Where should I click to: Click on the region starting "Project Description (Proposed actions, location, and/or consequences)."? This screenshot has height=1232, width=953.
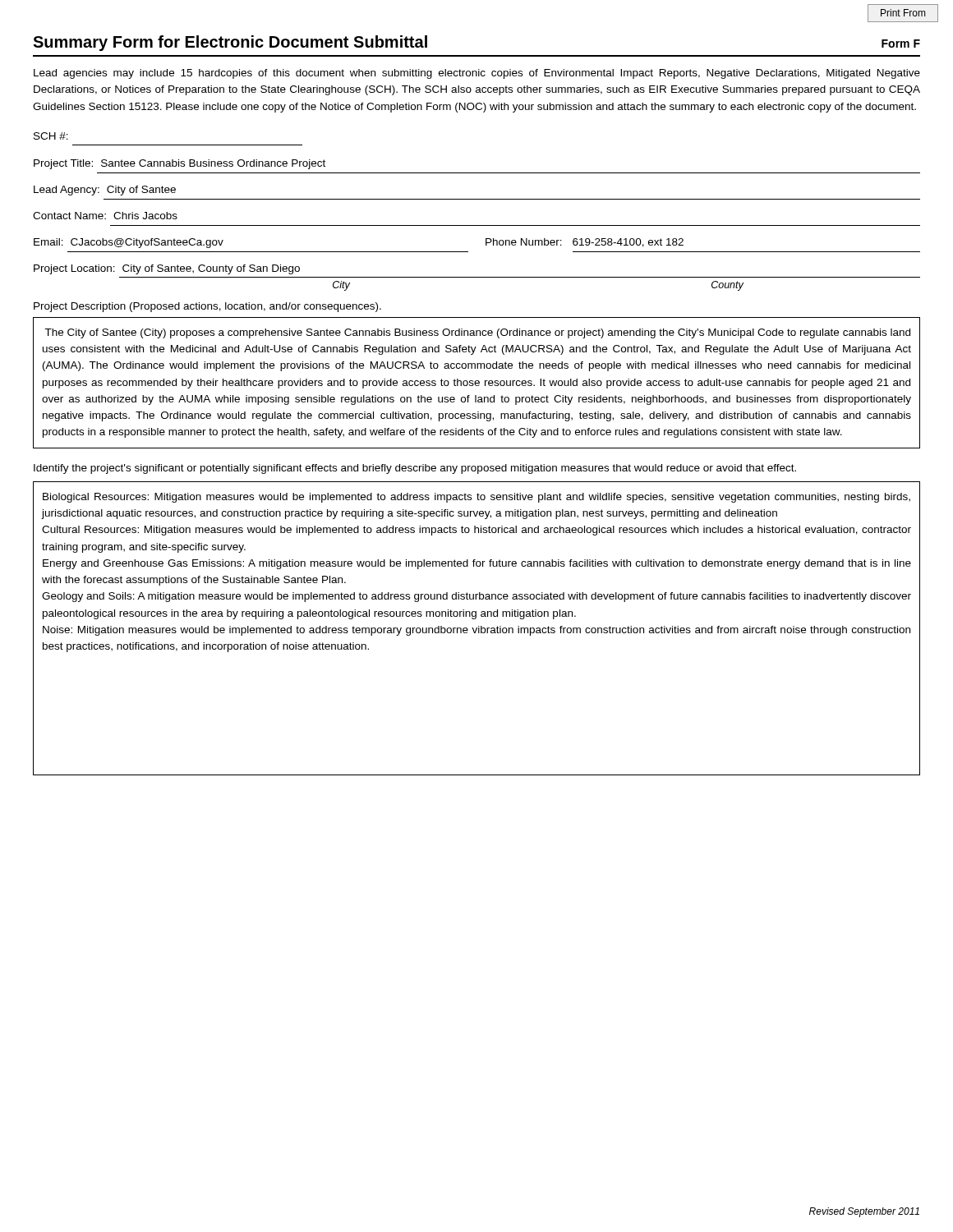tap(207, 306)
